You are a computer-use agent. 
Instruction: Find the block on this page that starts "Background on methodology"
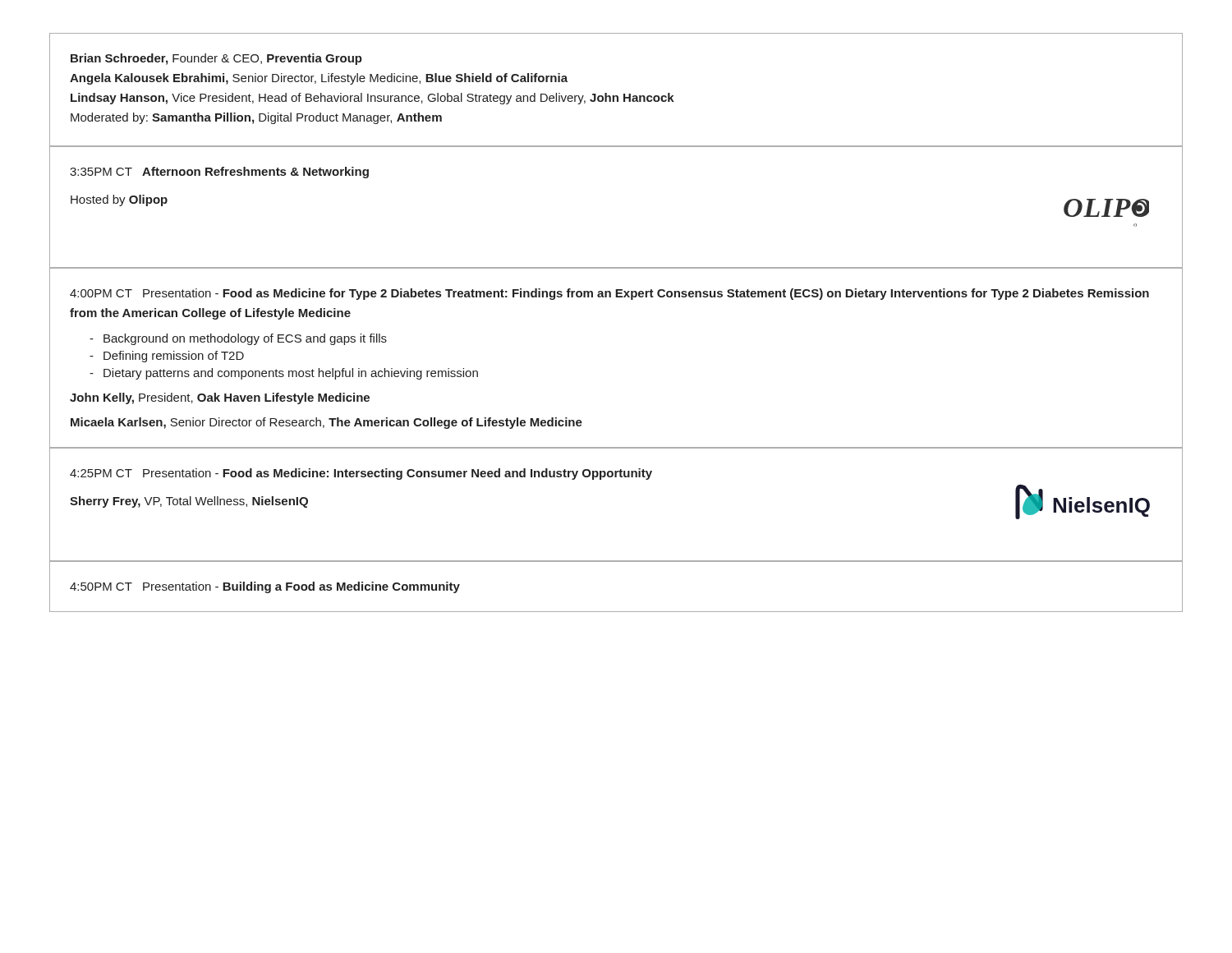(245, 338)
